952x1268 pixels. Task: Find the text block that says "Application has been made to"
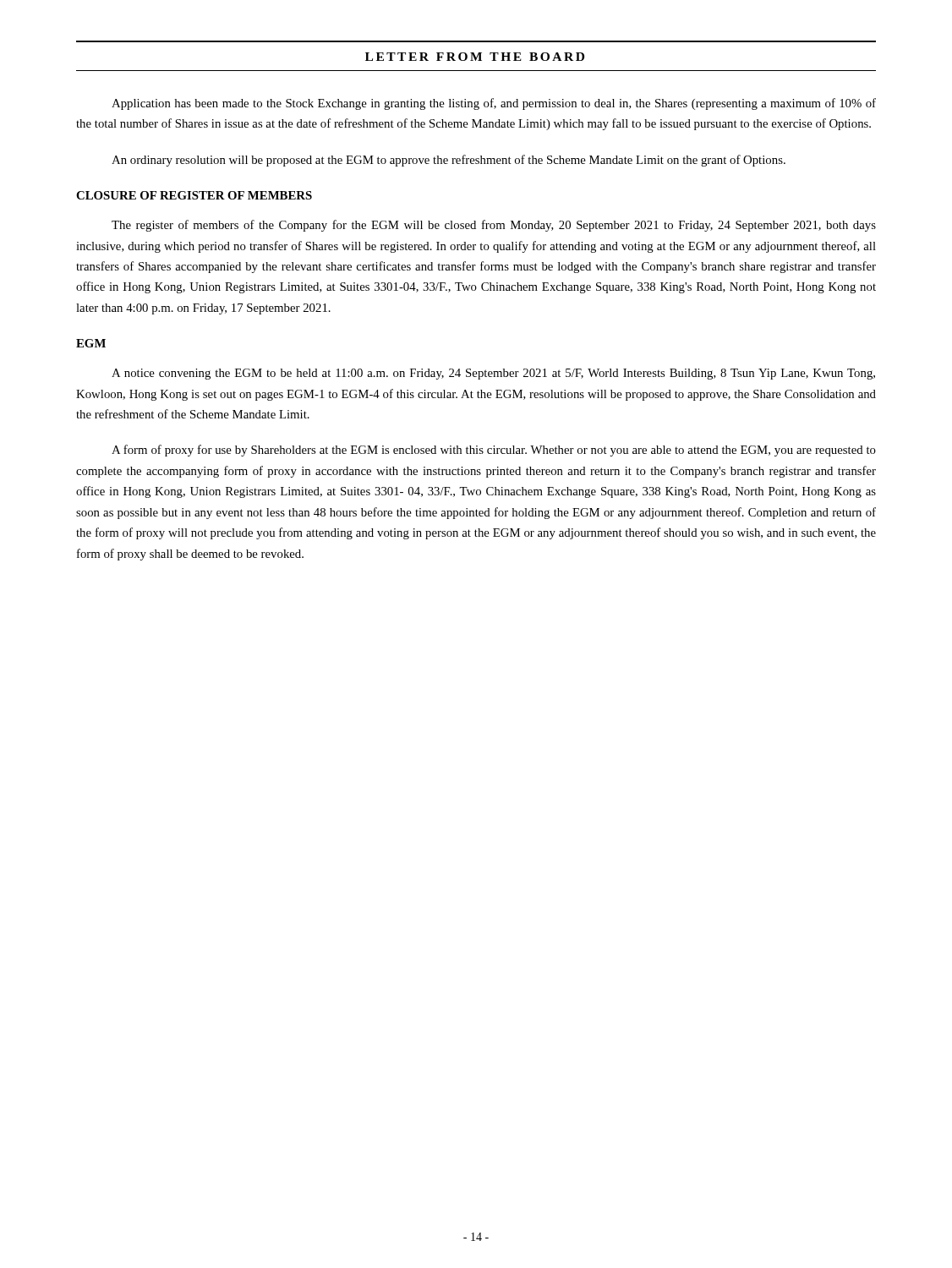[x=476, y=114]
